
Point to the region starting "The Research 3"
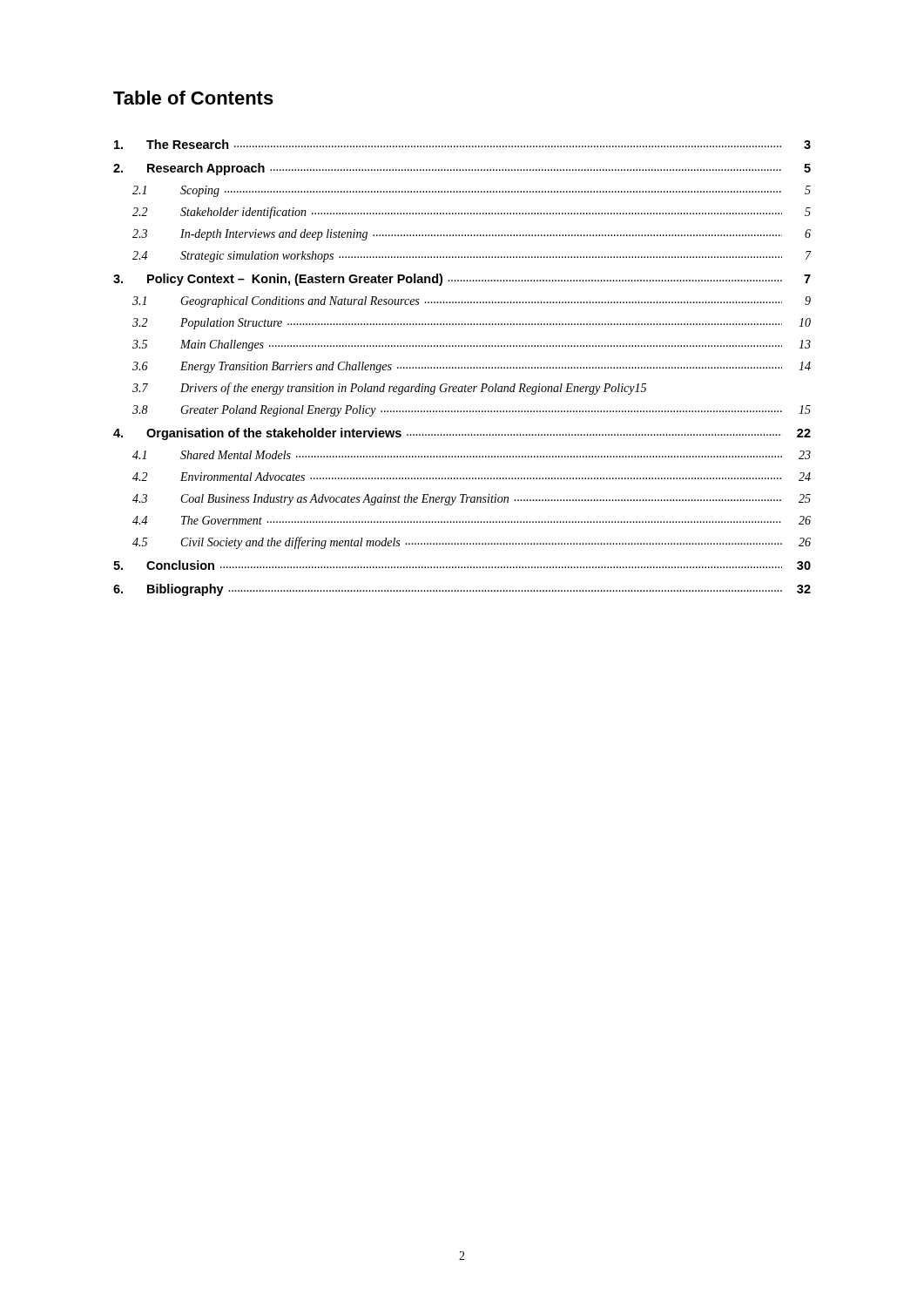point(462,144)
